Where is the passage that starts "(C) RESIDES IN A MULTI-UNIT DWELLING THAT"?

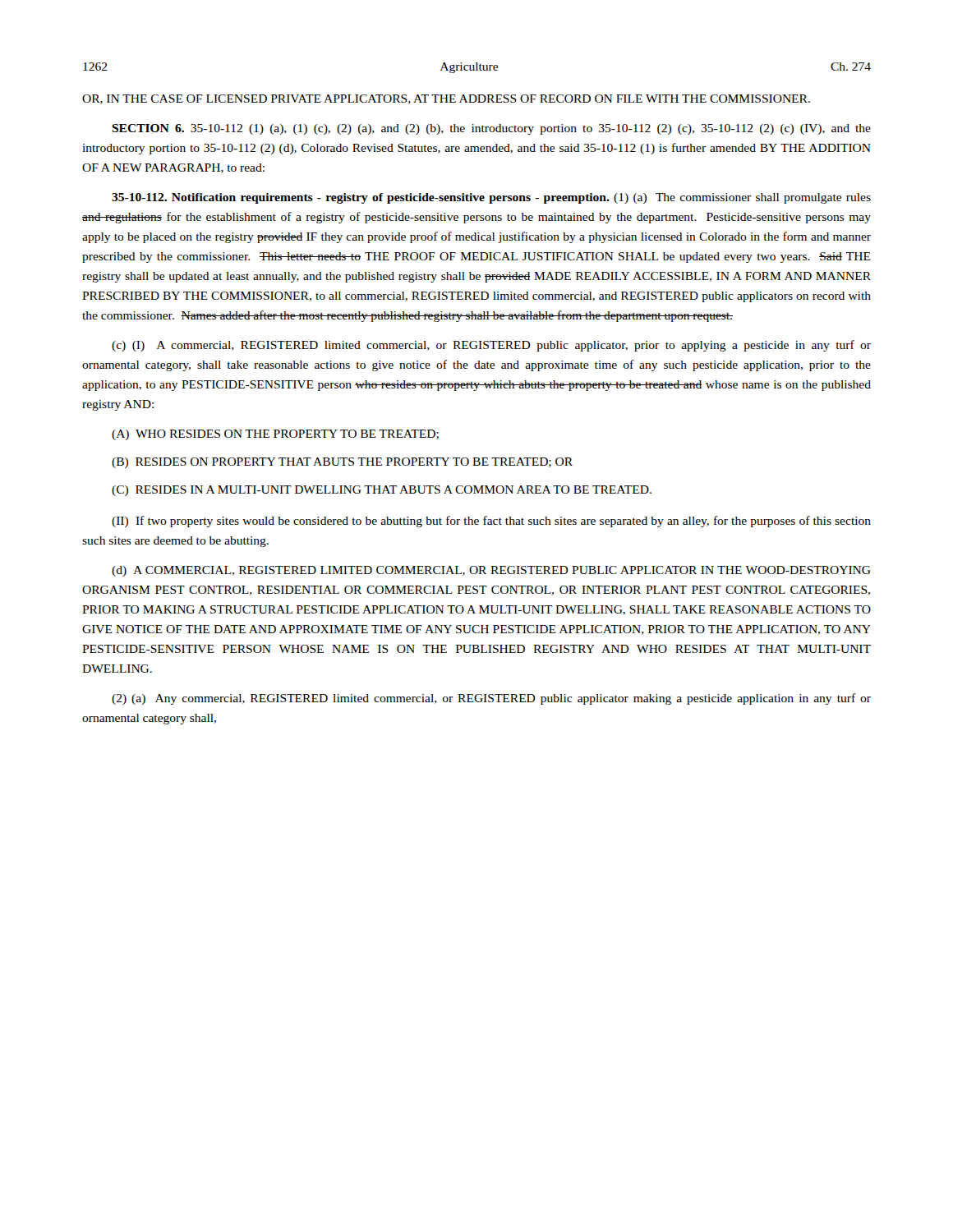point(382,489)
